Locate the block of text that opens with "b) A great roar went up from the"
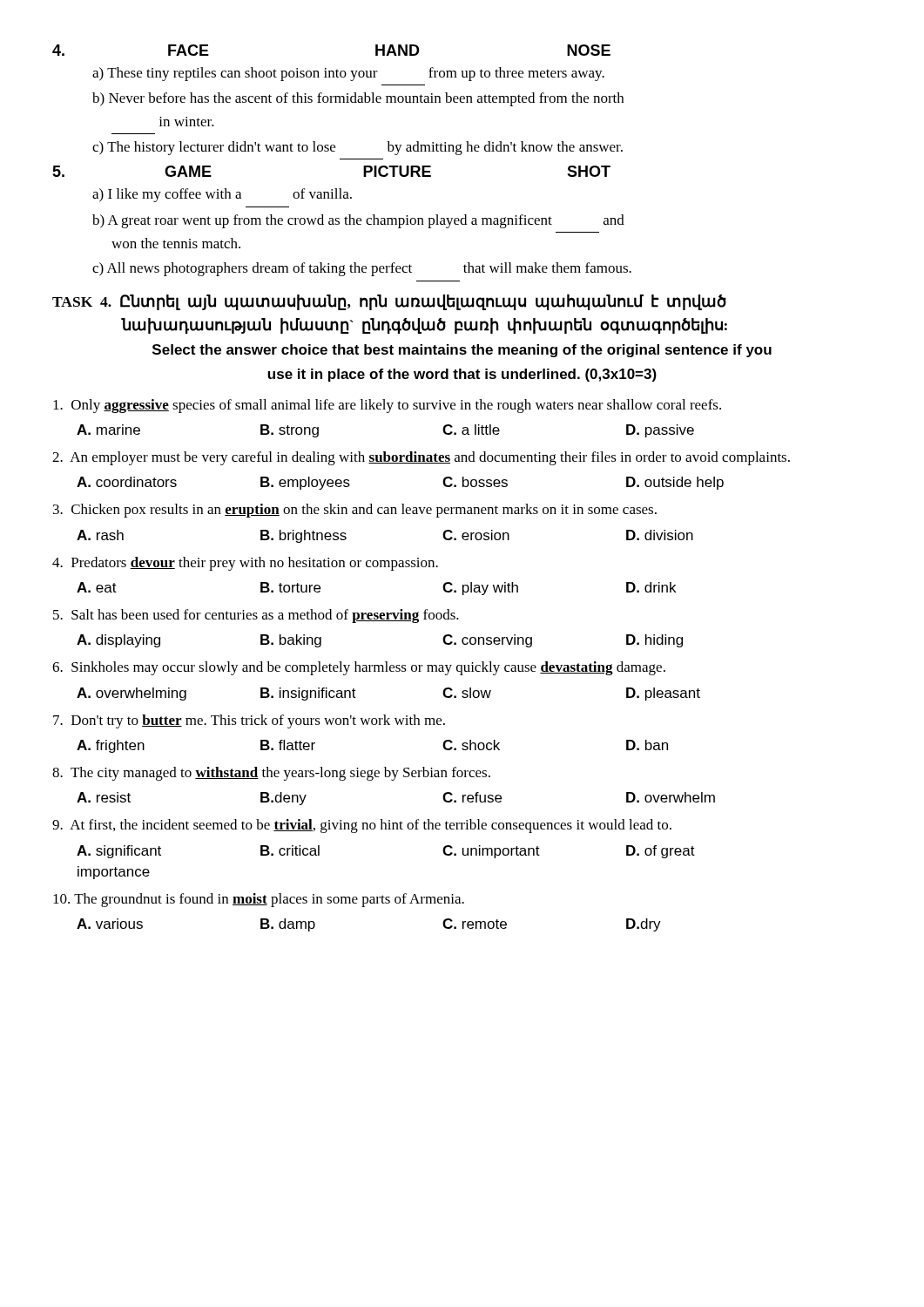Image resolution: width=924 pixels, height=1307 pixels. pos(358,230)
